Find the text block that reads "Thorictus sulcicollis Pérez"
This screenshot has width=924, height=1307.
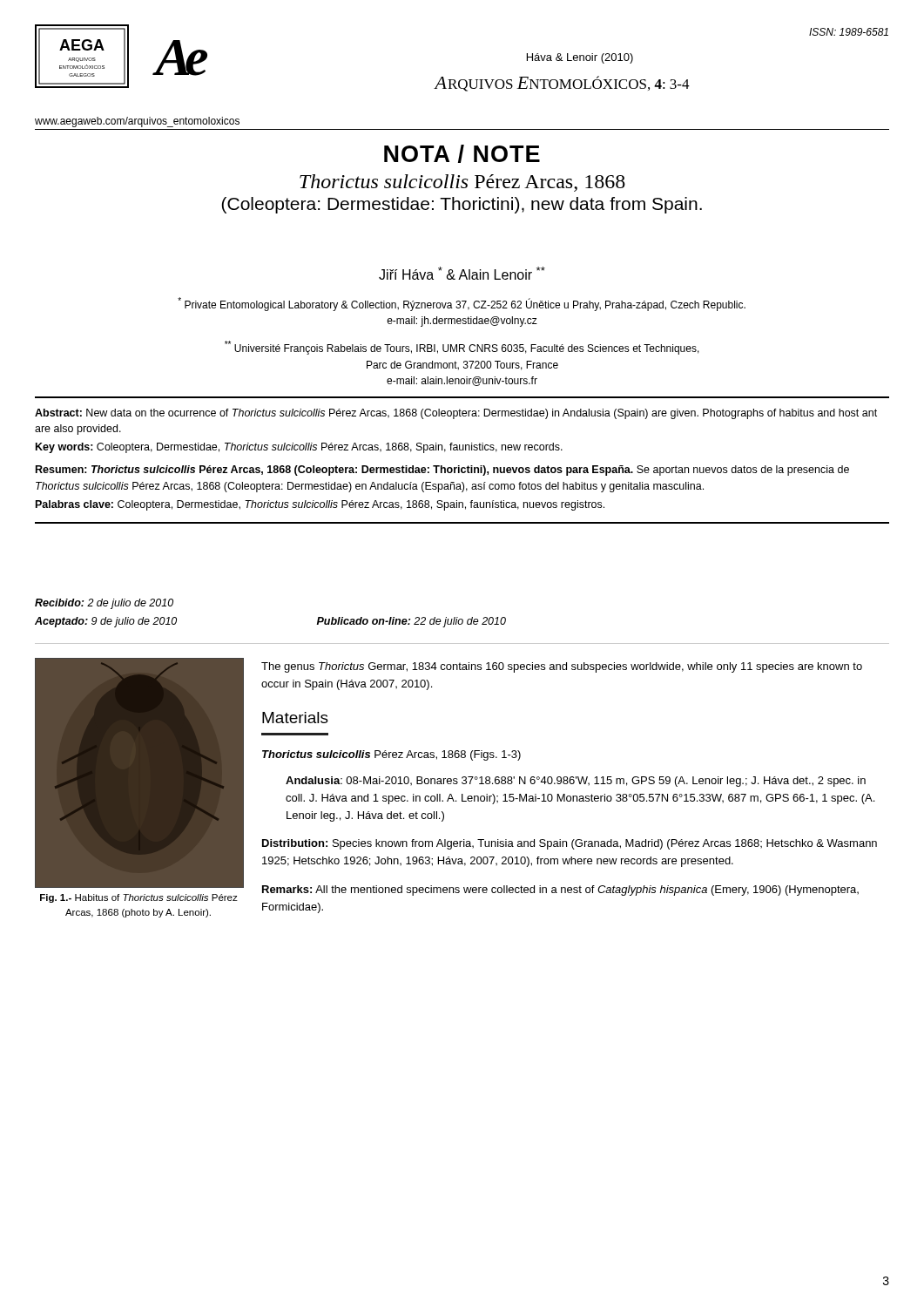[391, 754]
